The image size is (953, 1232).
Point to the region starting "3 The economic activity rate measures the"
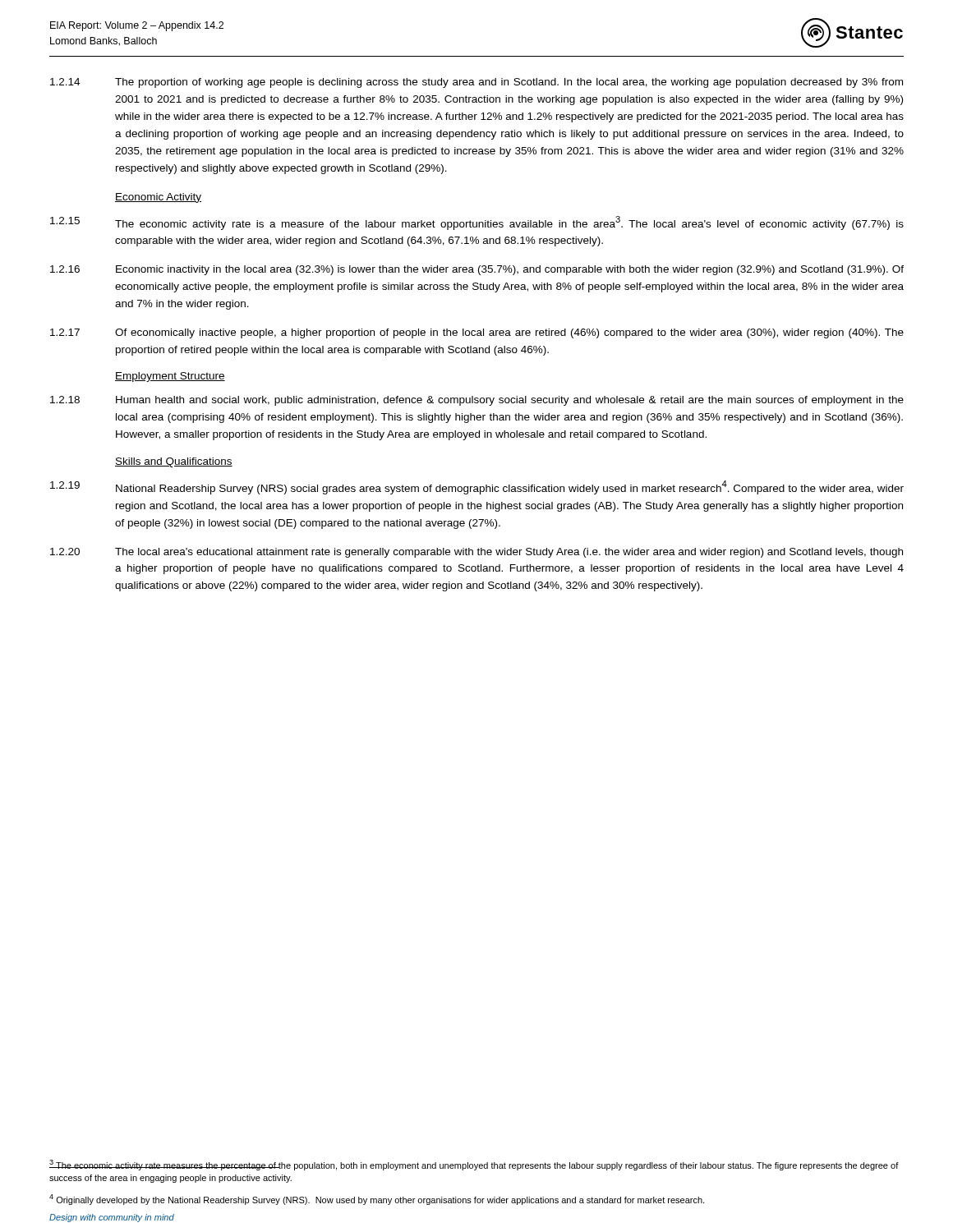click(x=474, y=1171)
